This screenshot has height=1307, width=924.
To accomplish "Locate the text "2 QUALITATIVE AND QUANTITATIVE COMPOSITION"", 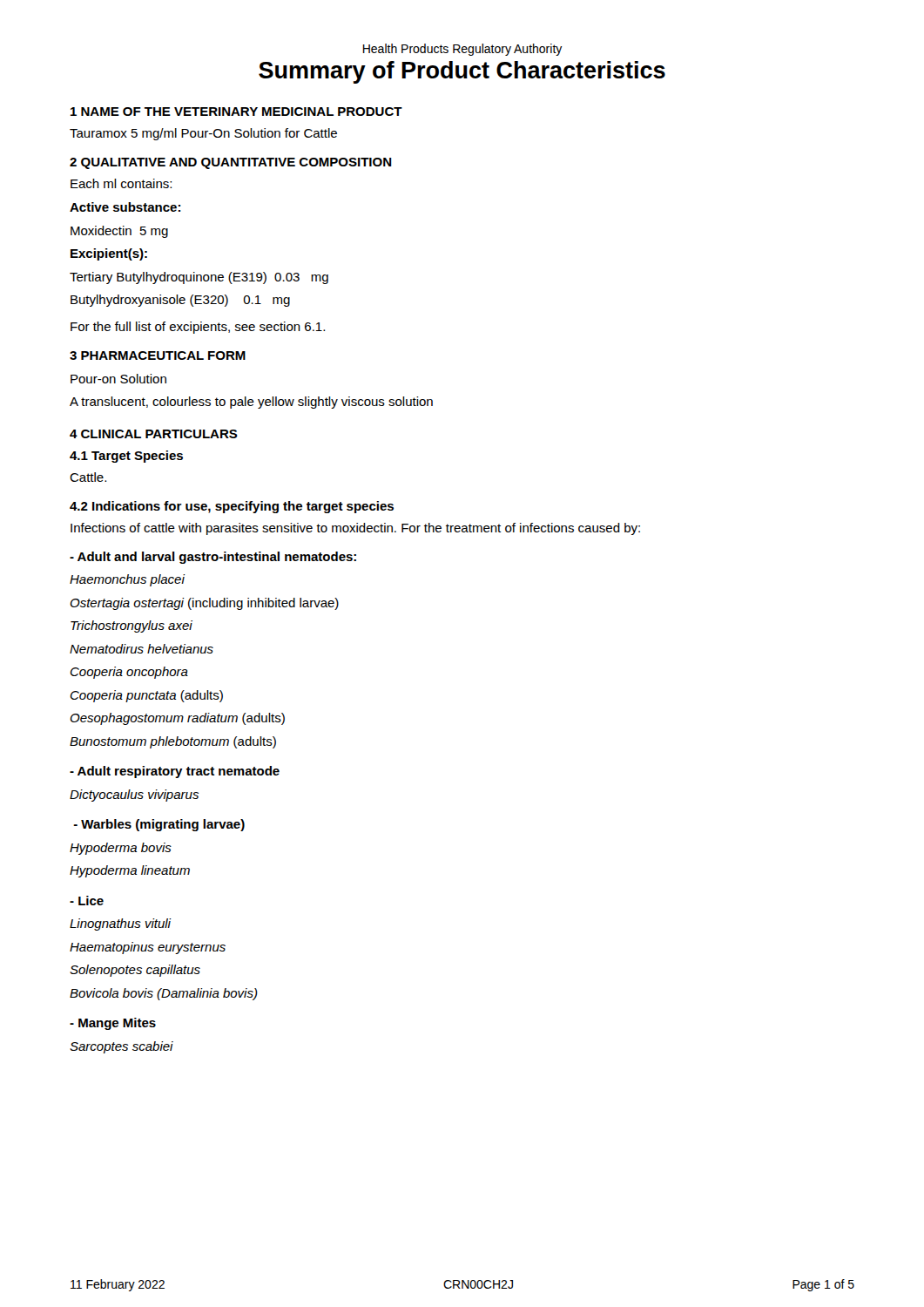I will (231, 162).
